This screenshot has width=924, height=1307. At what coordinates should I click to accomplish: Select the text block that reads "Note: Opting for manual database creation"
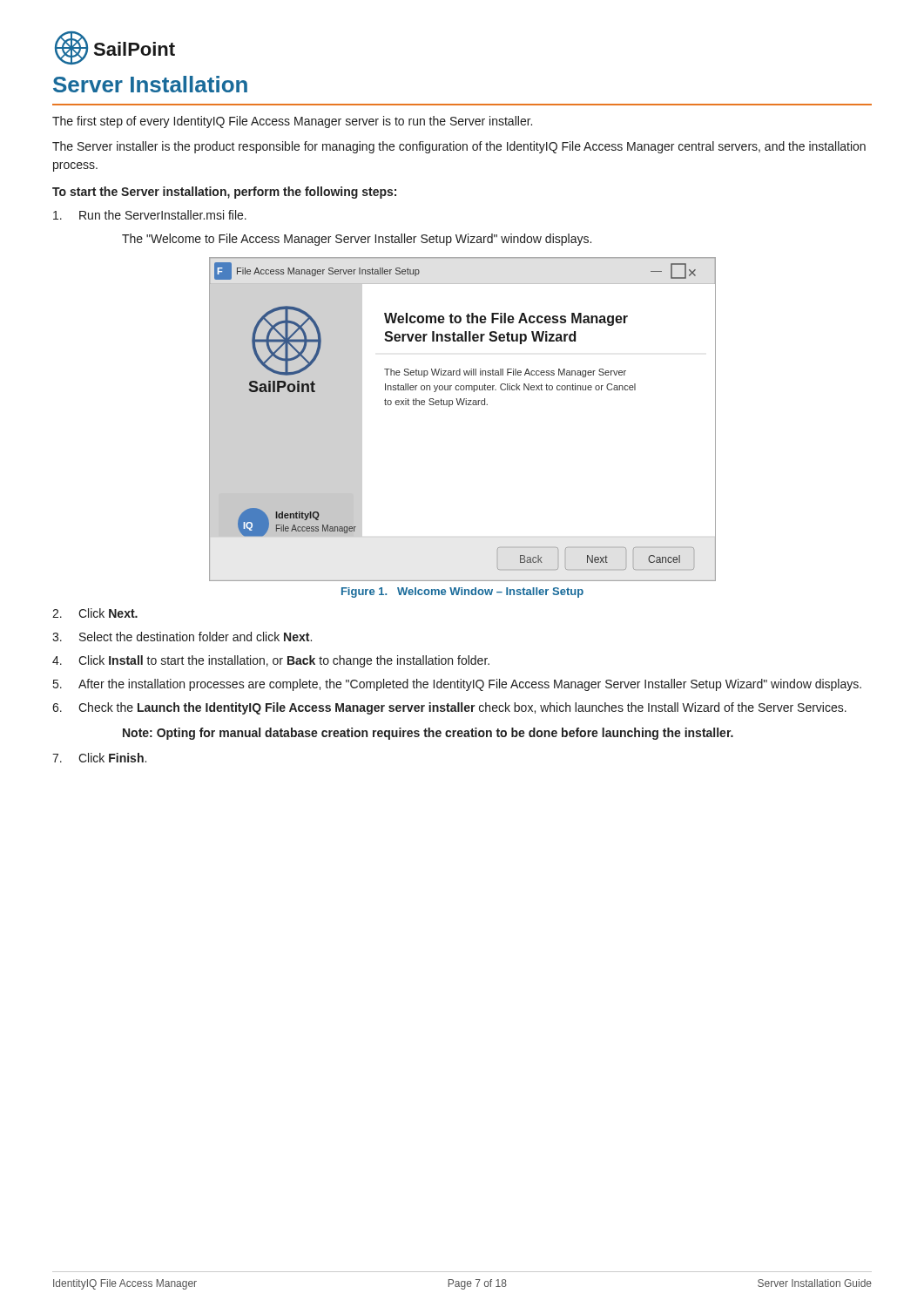tap(428, 733)
